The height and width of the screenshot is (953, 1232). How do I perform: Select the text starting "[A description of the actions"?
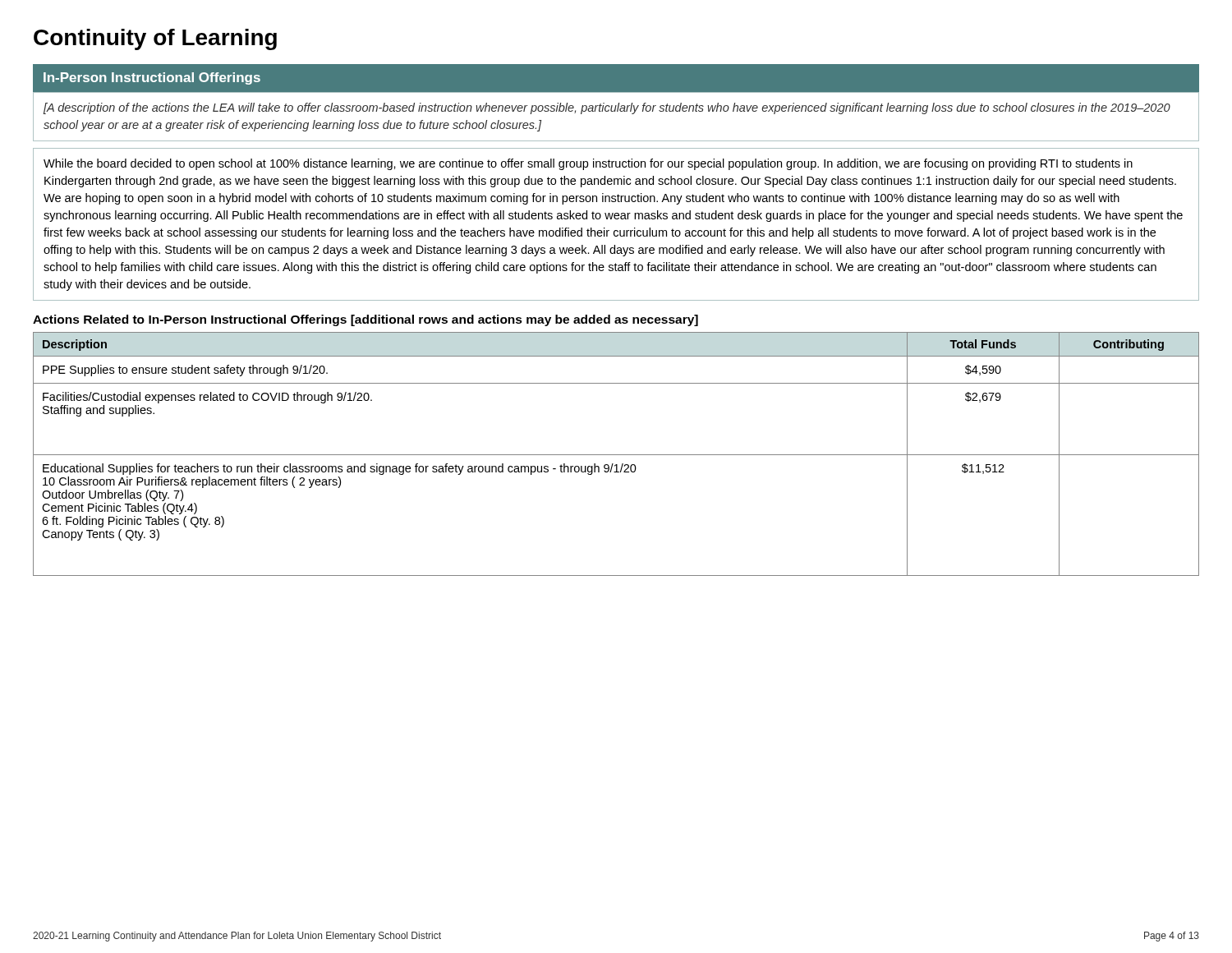pyautogui.click(x=607, y=116)
